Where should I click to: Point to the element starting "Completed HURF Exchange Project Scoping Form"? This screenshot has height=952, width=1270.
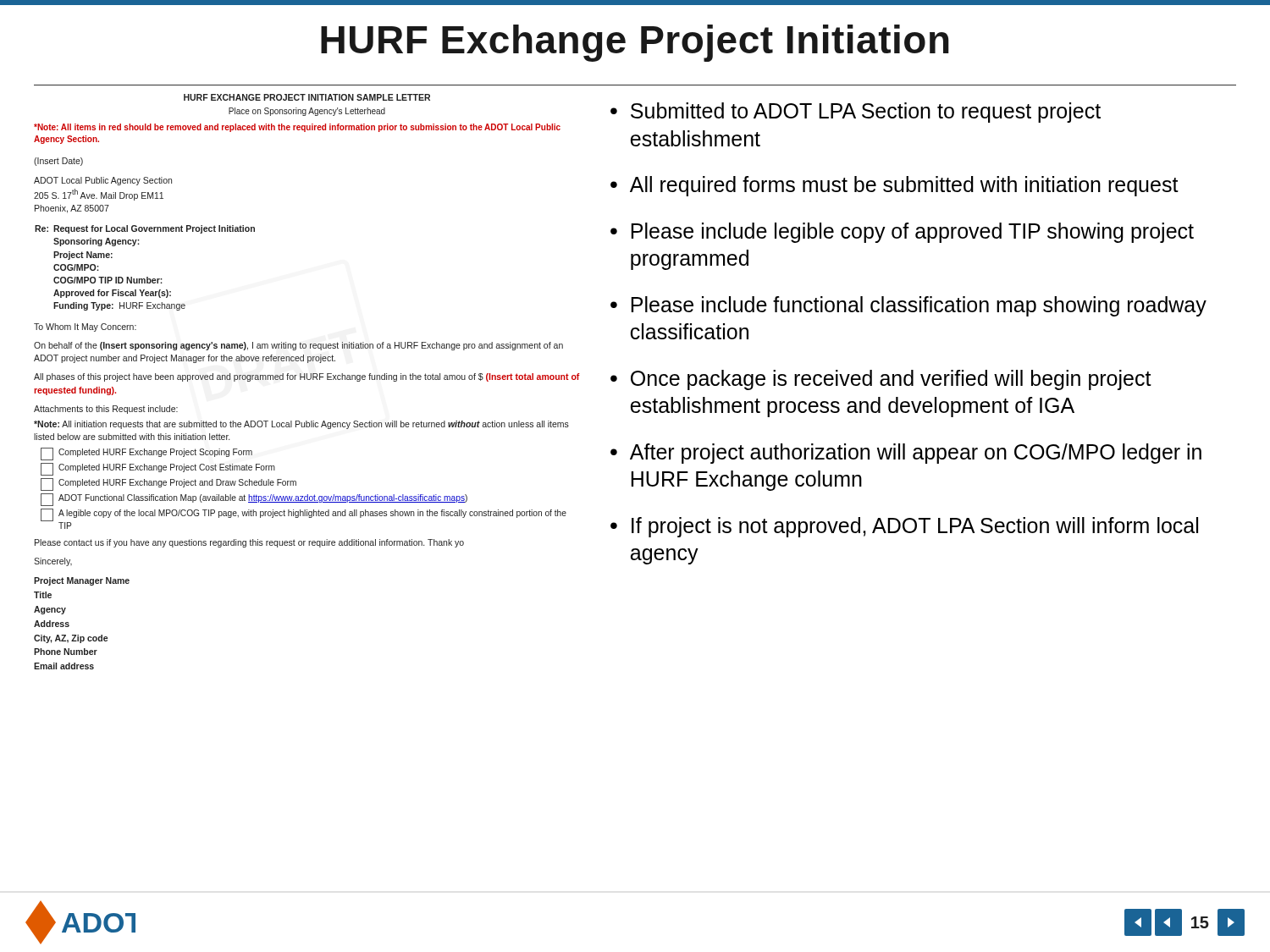coord(147,454)
